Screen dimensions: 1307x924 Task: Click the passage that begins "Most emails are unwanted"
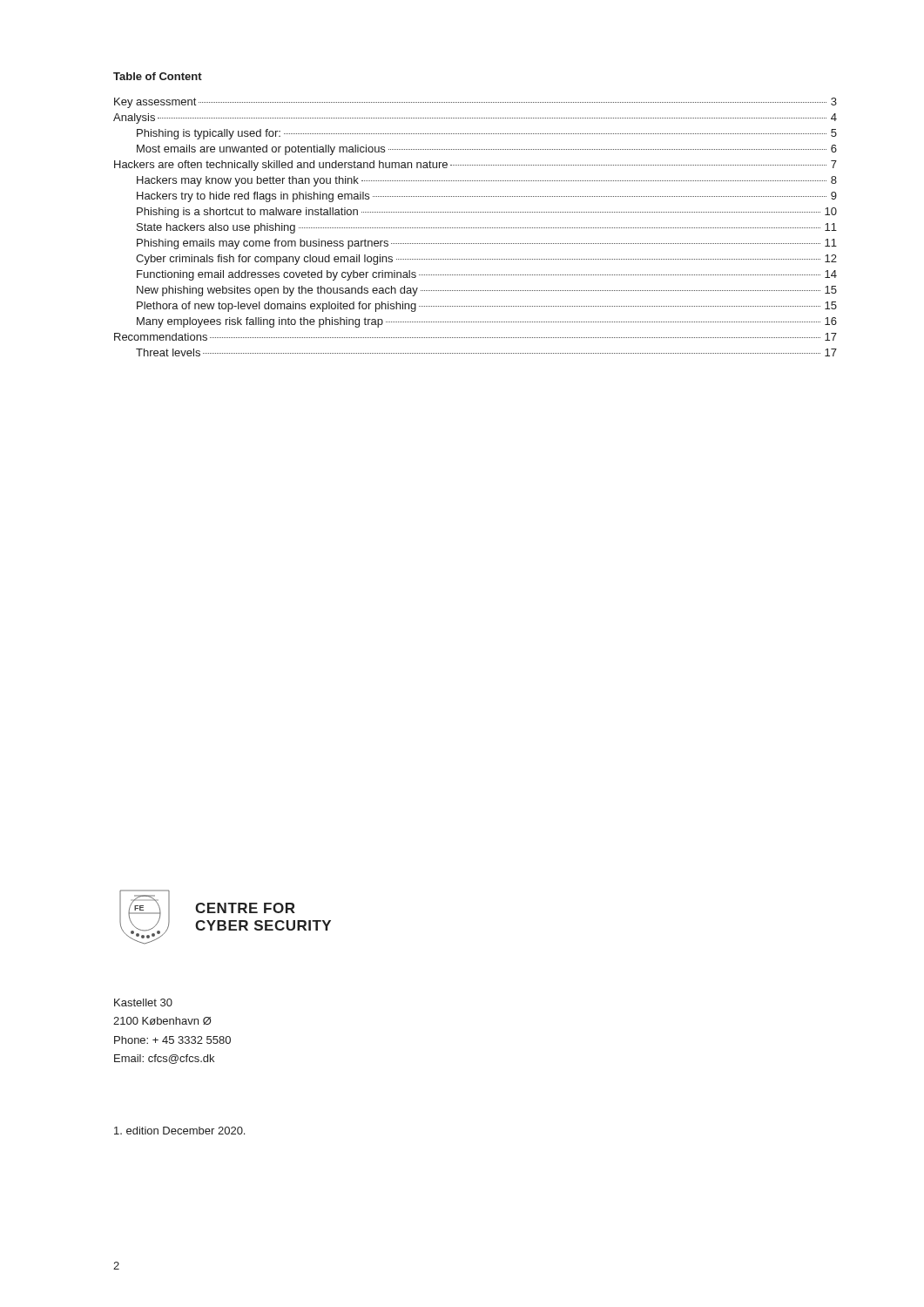coord(486,149)
